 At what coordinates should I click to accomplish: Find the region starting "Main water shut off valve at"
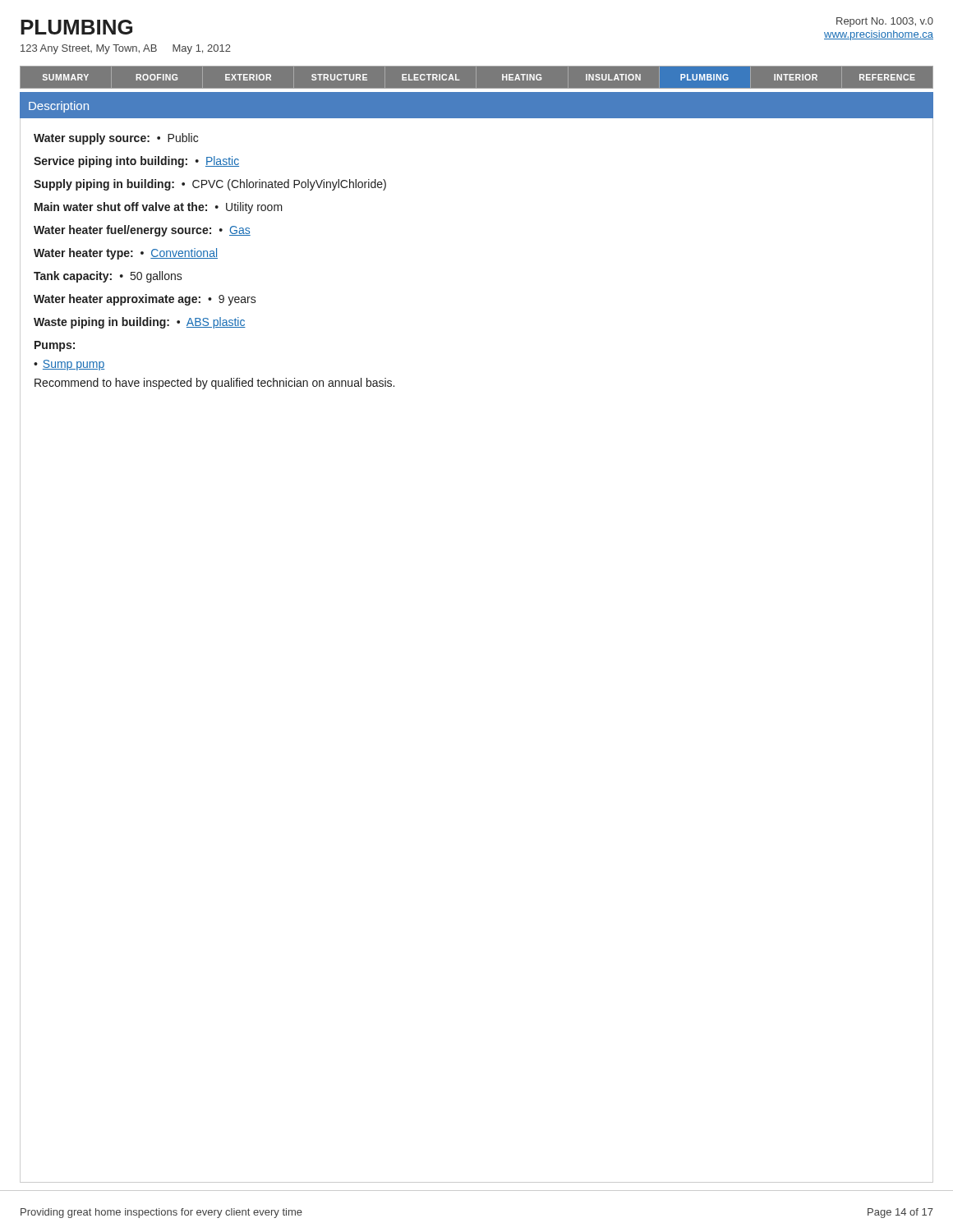click(158, 207)
